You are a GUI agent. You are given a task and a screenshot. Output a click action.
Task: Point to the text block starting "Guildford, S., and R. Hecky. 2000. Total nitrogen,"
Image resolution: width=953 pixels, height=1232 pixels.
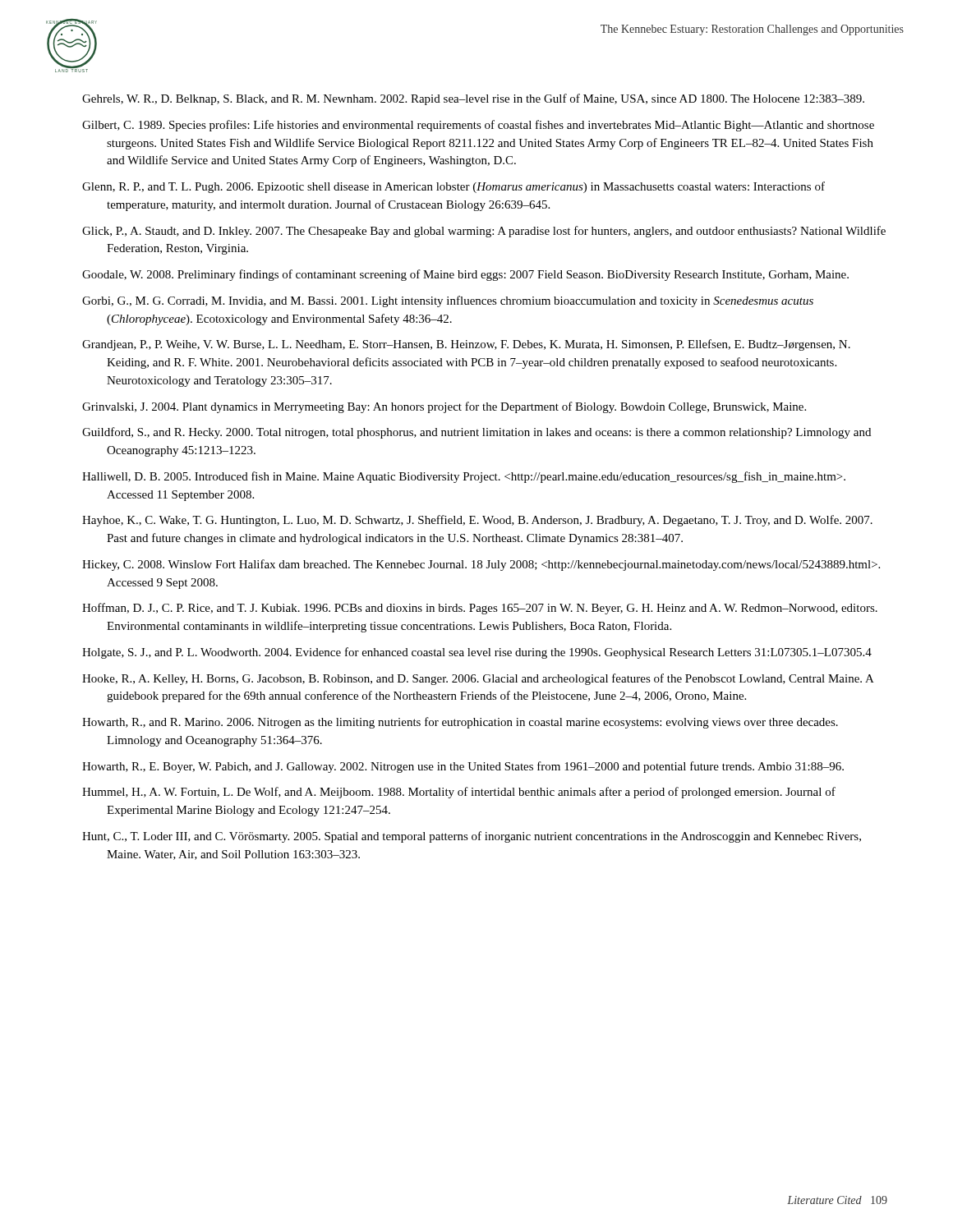click(477, 441)
